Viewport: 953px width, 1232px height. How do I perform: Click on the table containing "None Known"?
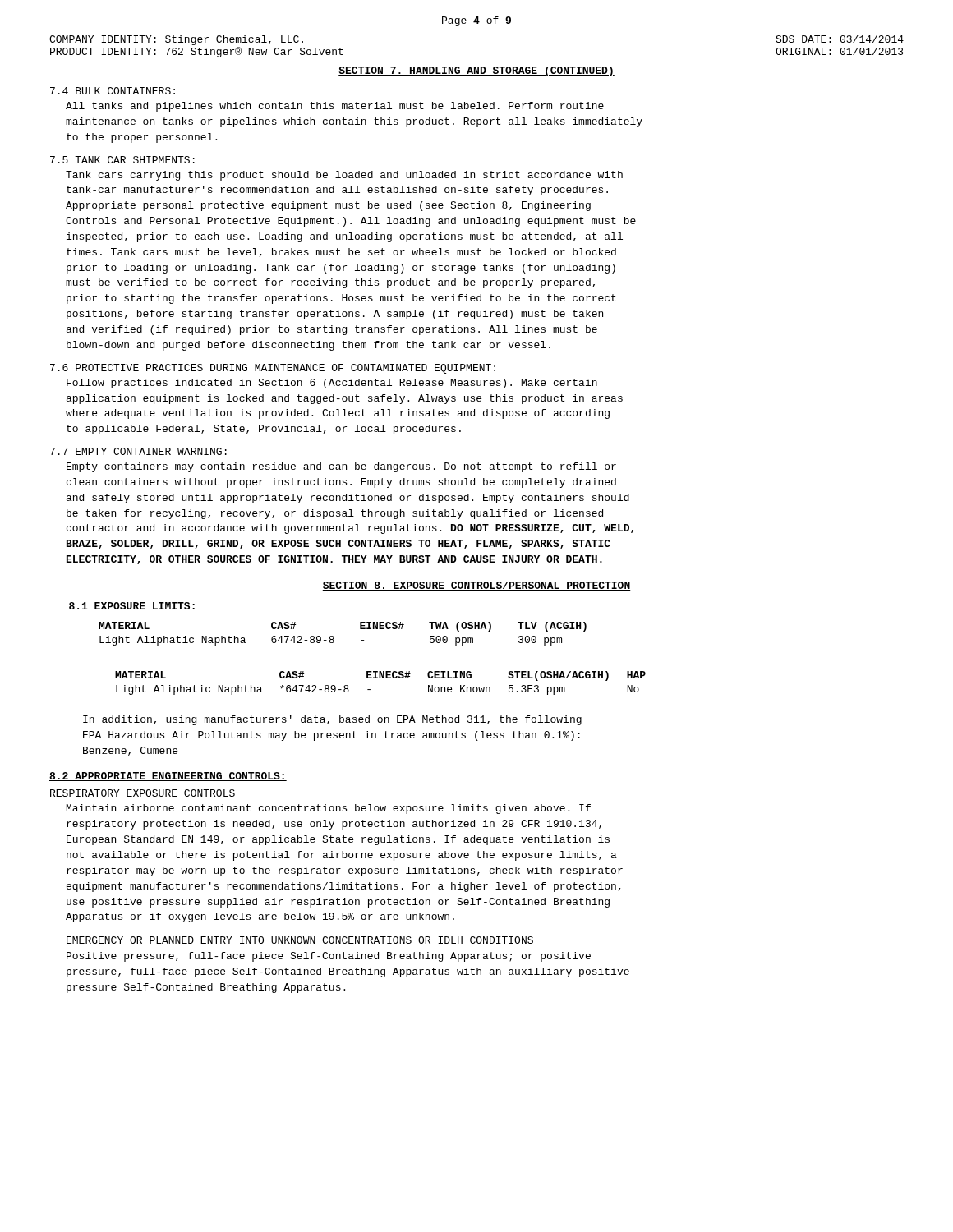(x=493, y=682)
